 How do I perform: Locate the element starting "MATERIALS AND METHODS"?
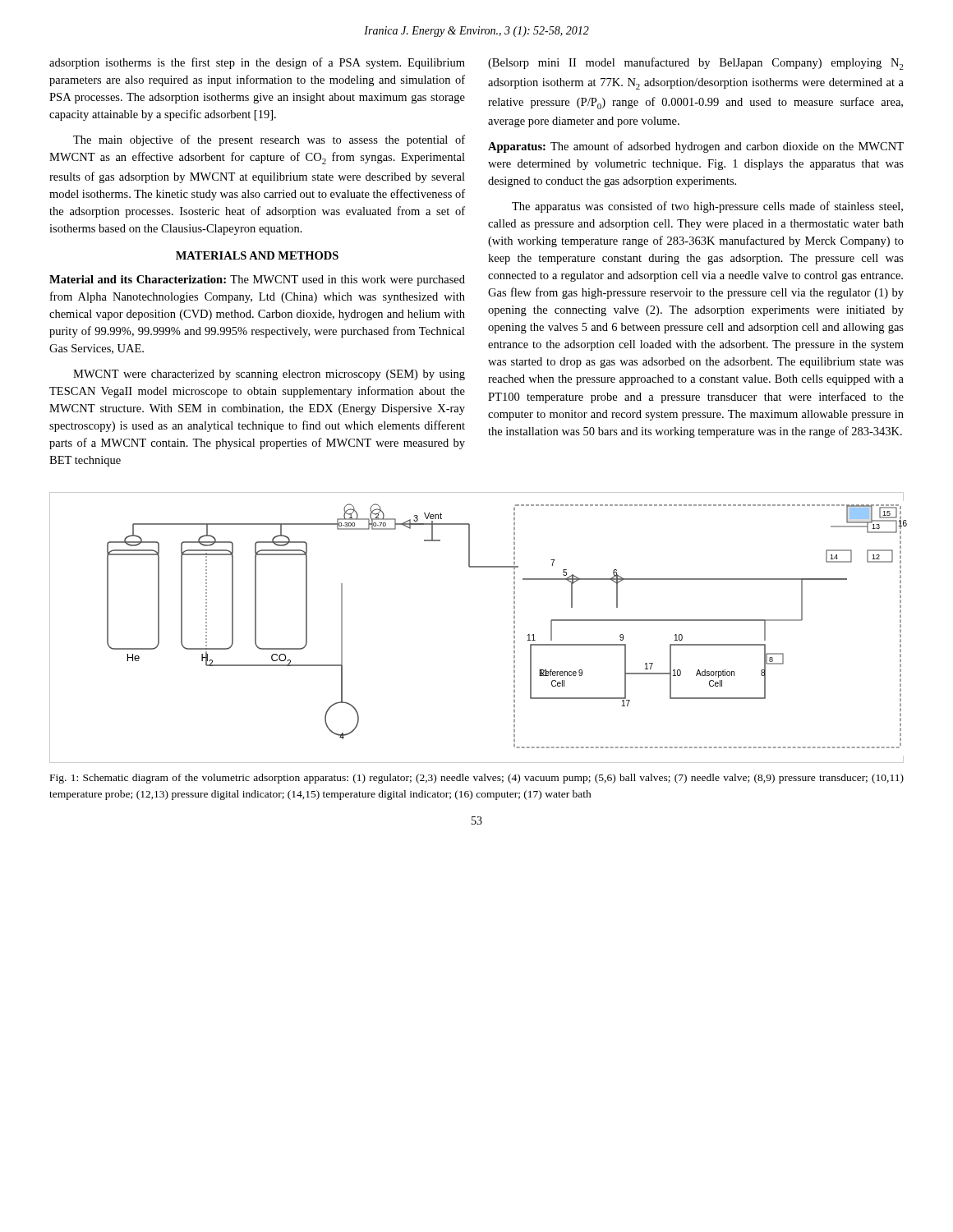coord(257,256)
